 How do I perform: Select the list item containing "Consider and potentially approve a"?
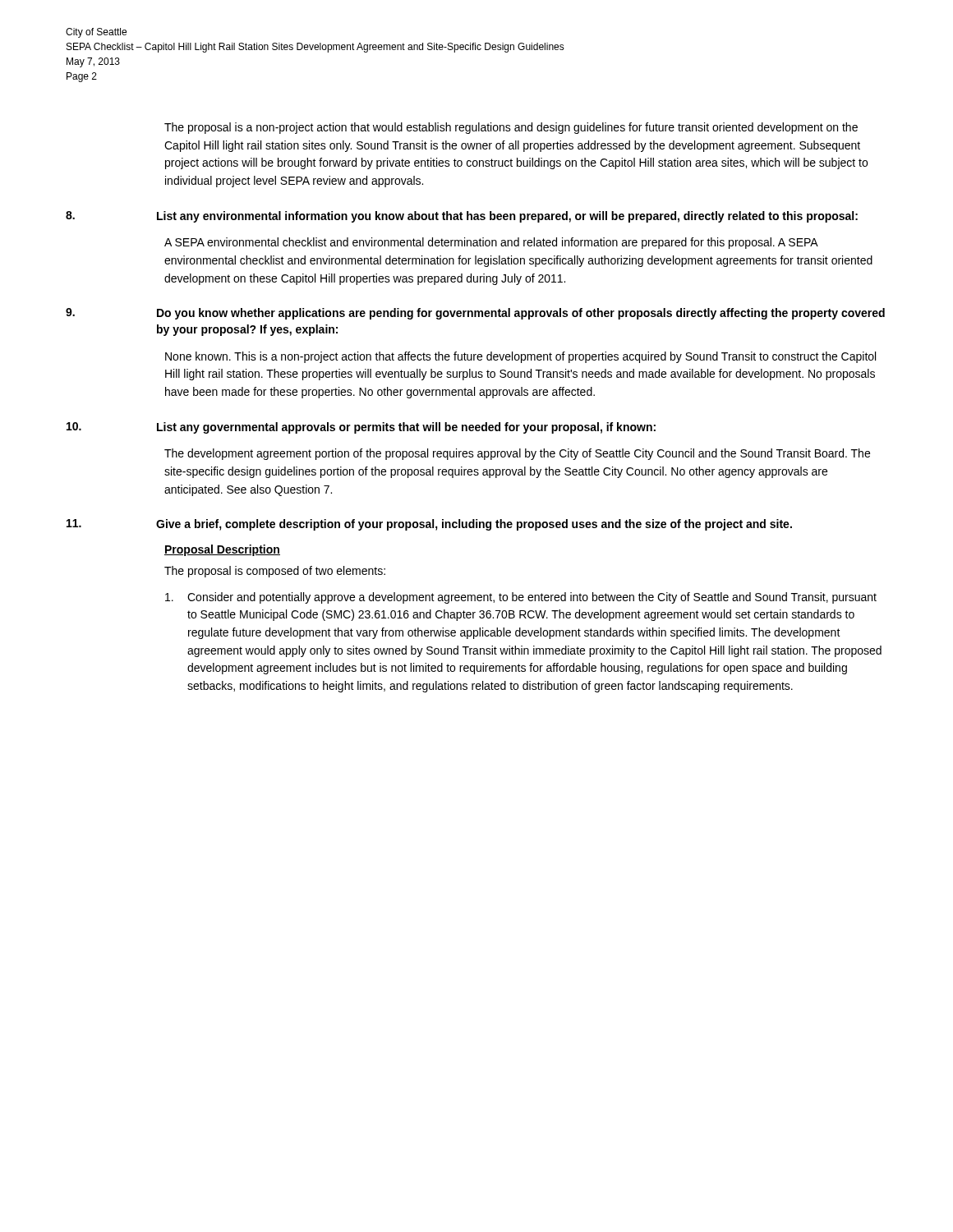pyautogui.click(x=526, y=642)
